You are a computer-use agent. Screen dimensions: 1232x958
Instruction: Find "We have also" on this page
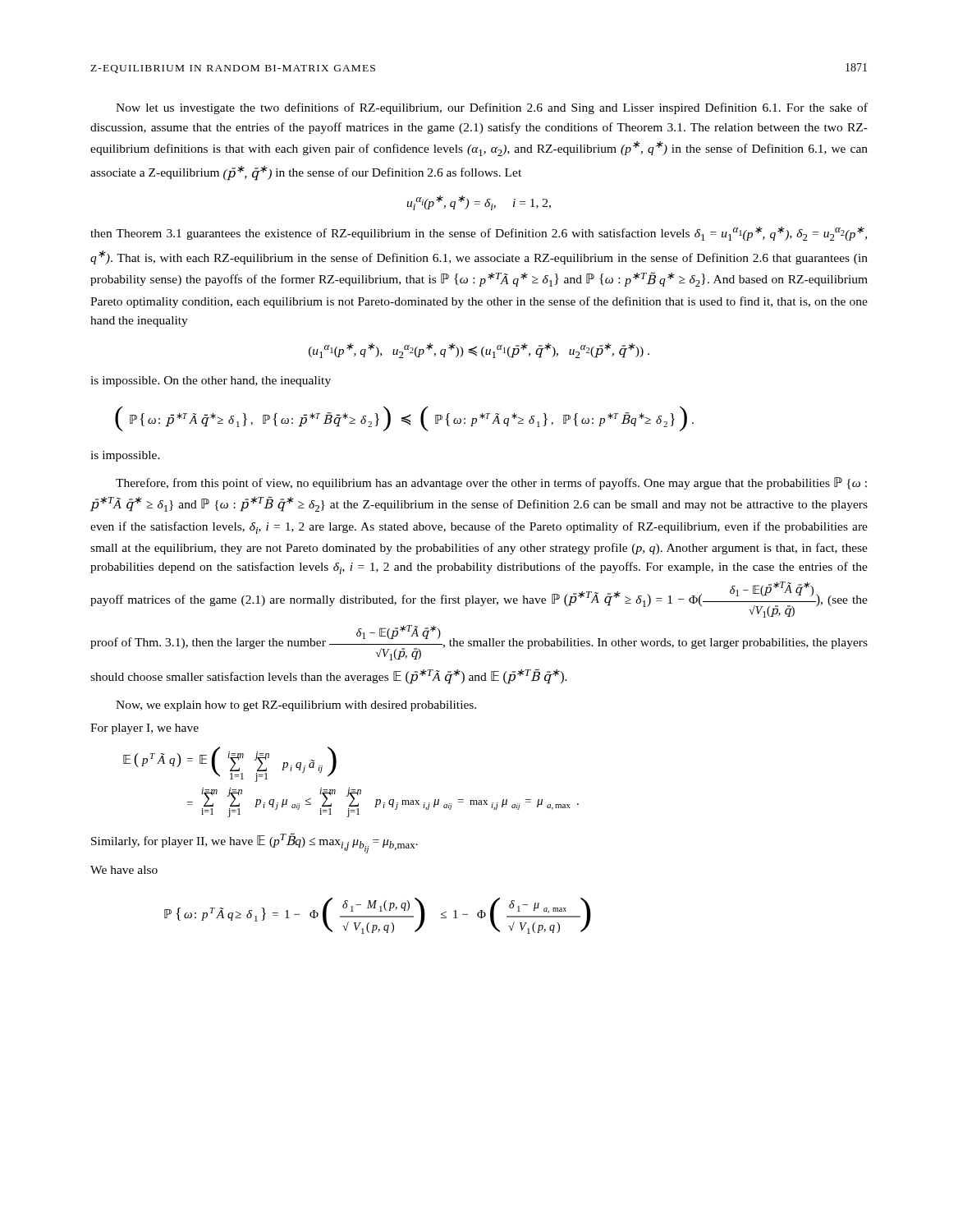click(x=124, y=869)
